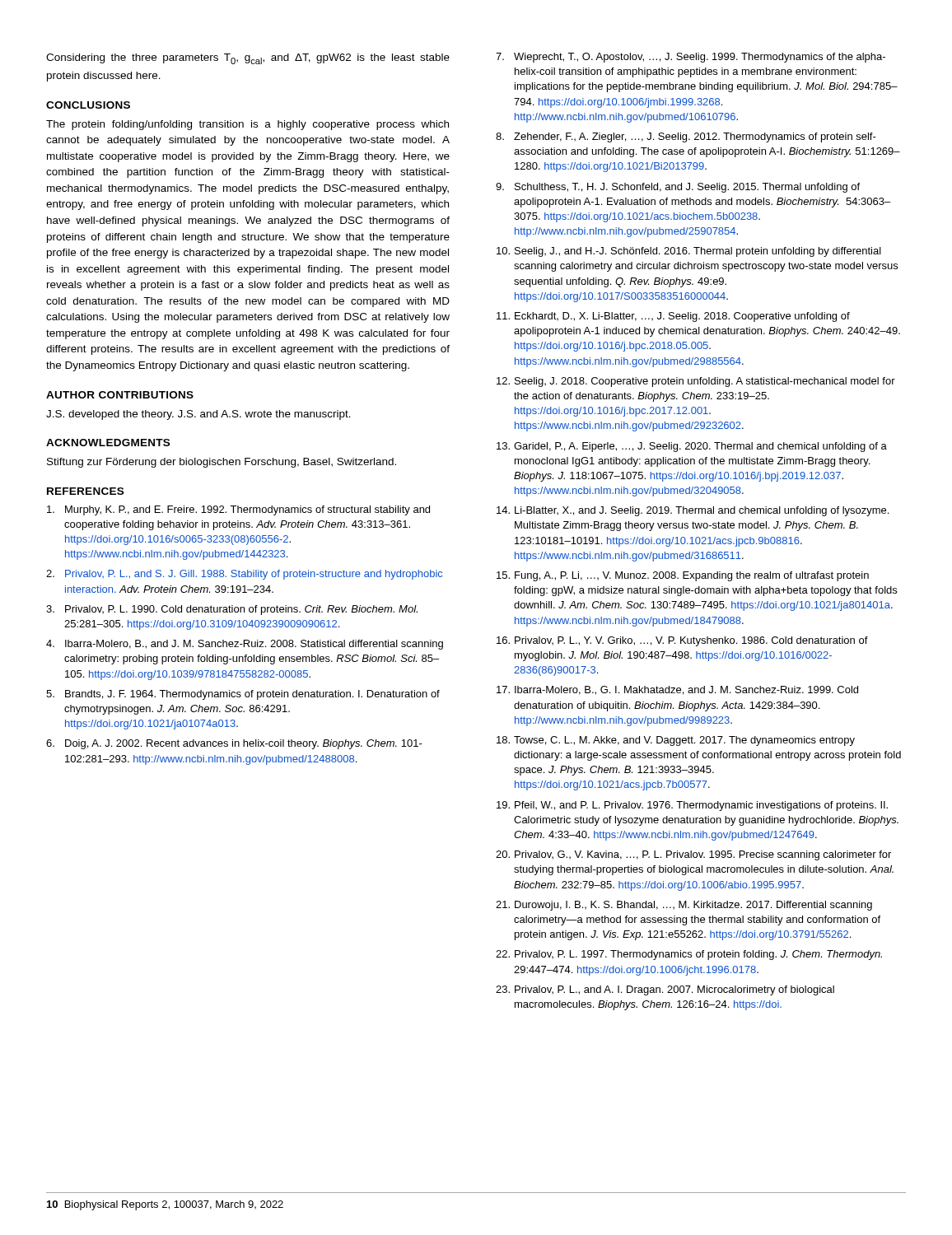Point to the region starting "18. Towse, C. L.,"
This screenshot has height=1235, width=952.
(x=701, y=763)
